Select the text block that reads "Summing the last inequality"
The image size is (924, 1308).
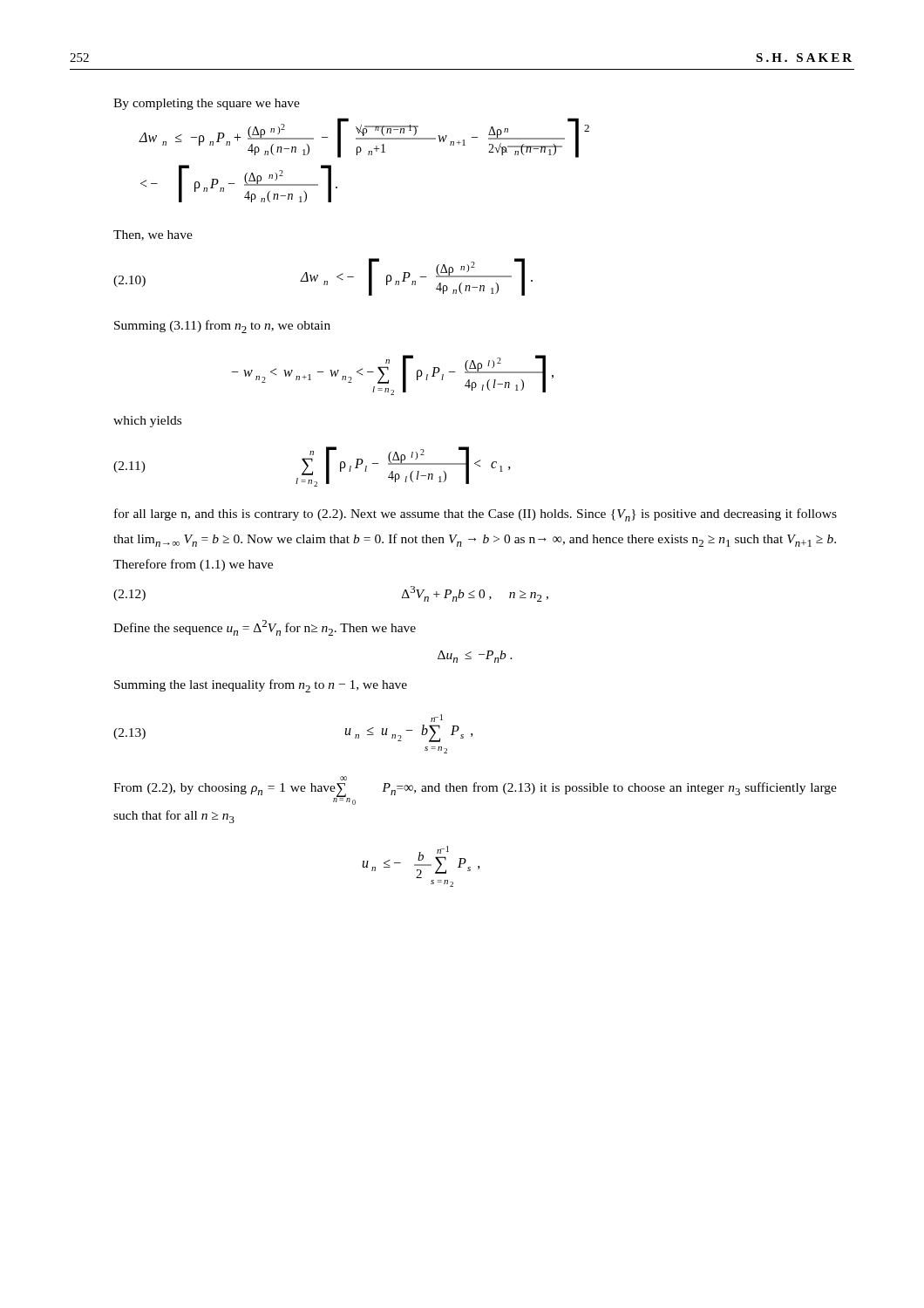[x=260, y=686]
